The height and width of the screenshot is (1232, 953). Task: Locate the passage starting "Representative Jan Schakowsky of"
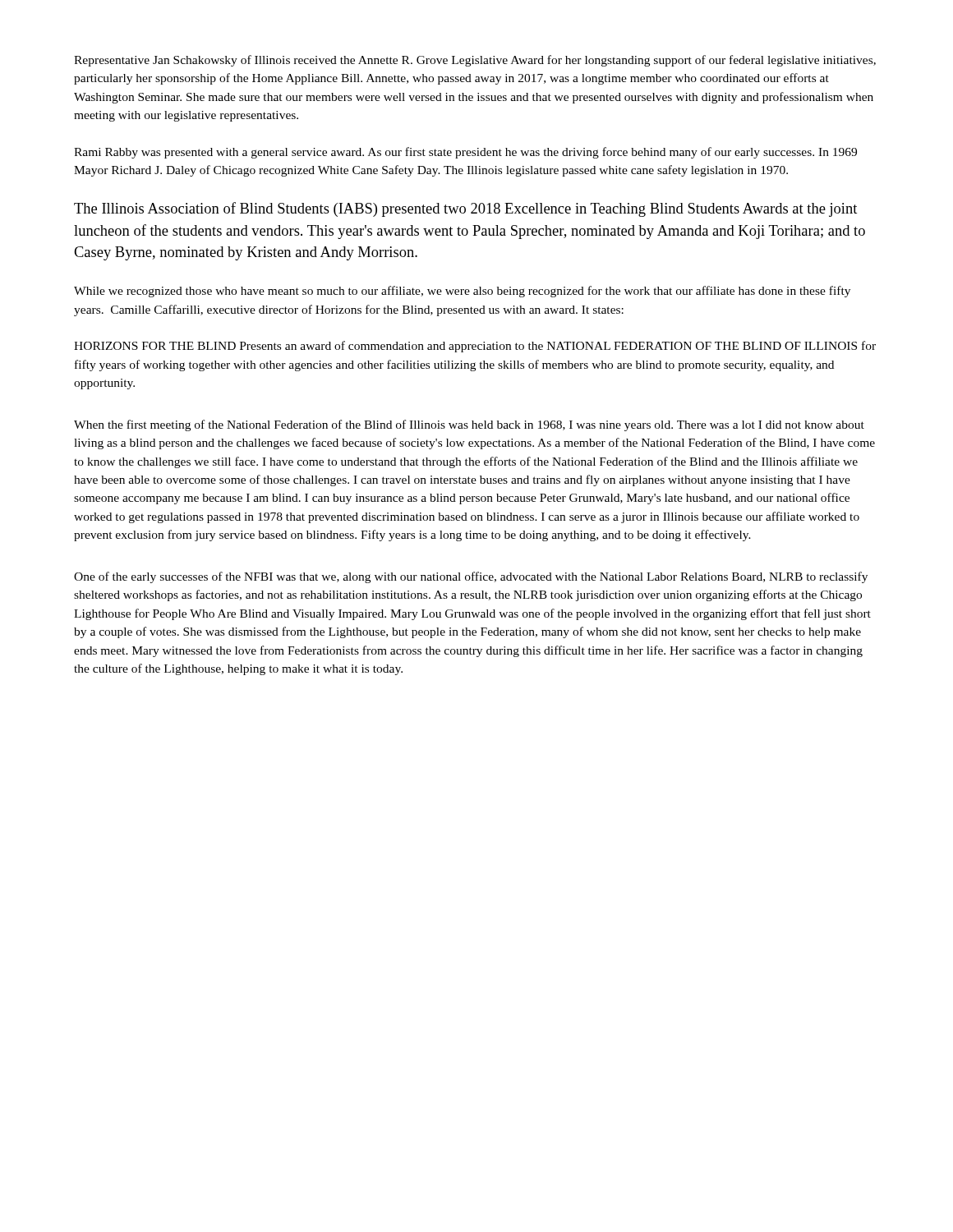pos(475,87)
